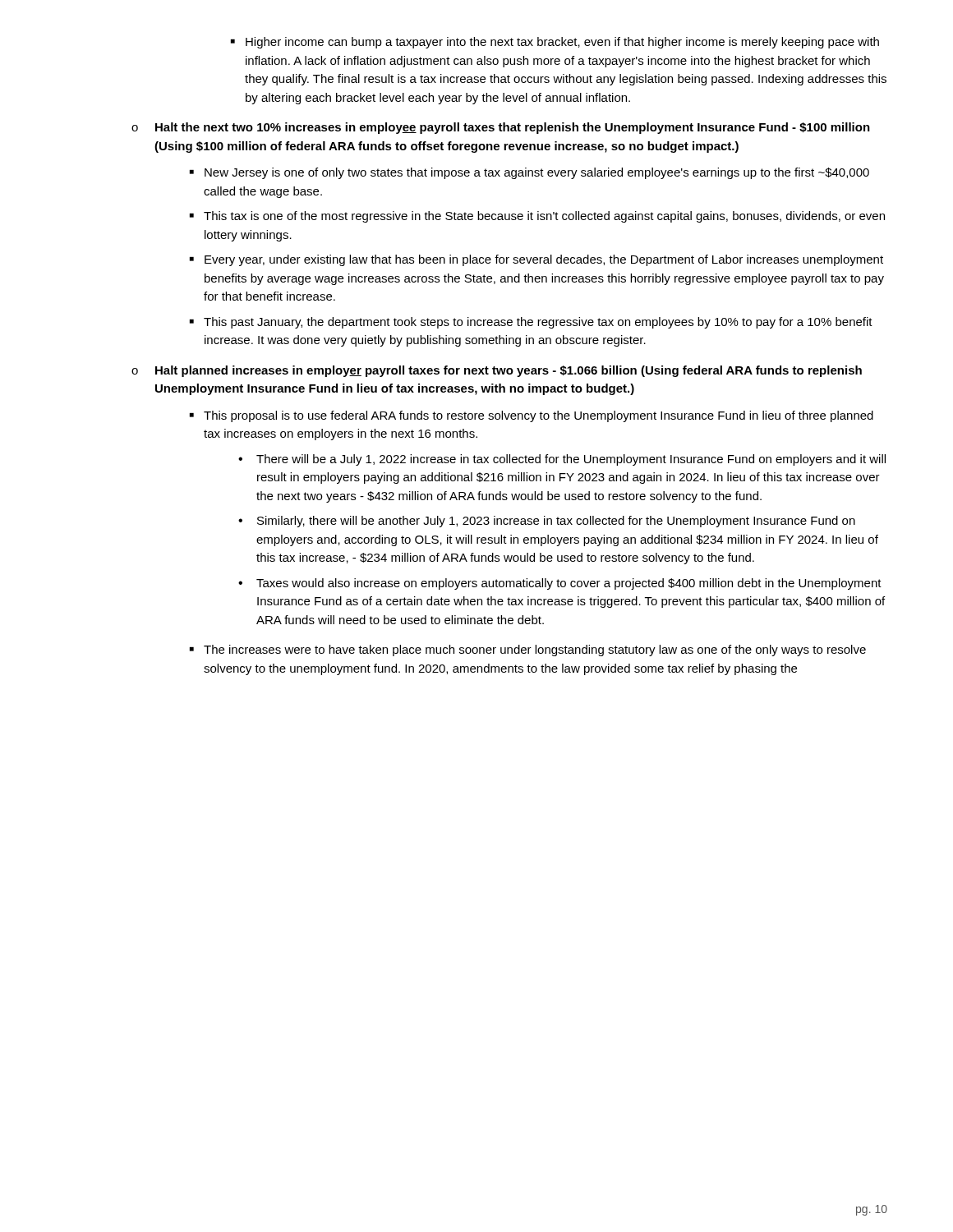Click the passage that begins "■ This past January, the department"
This screenshot has width=953, height=1232.
538,331
